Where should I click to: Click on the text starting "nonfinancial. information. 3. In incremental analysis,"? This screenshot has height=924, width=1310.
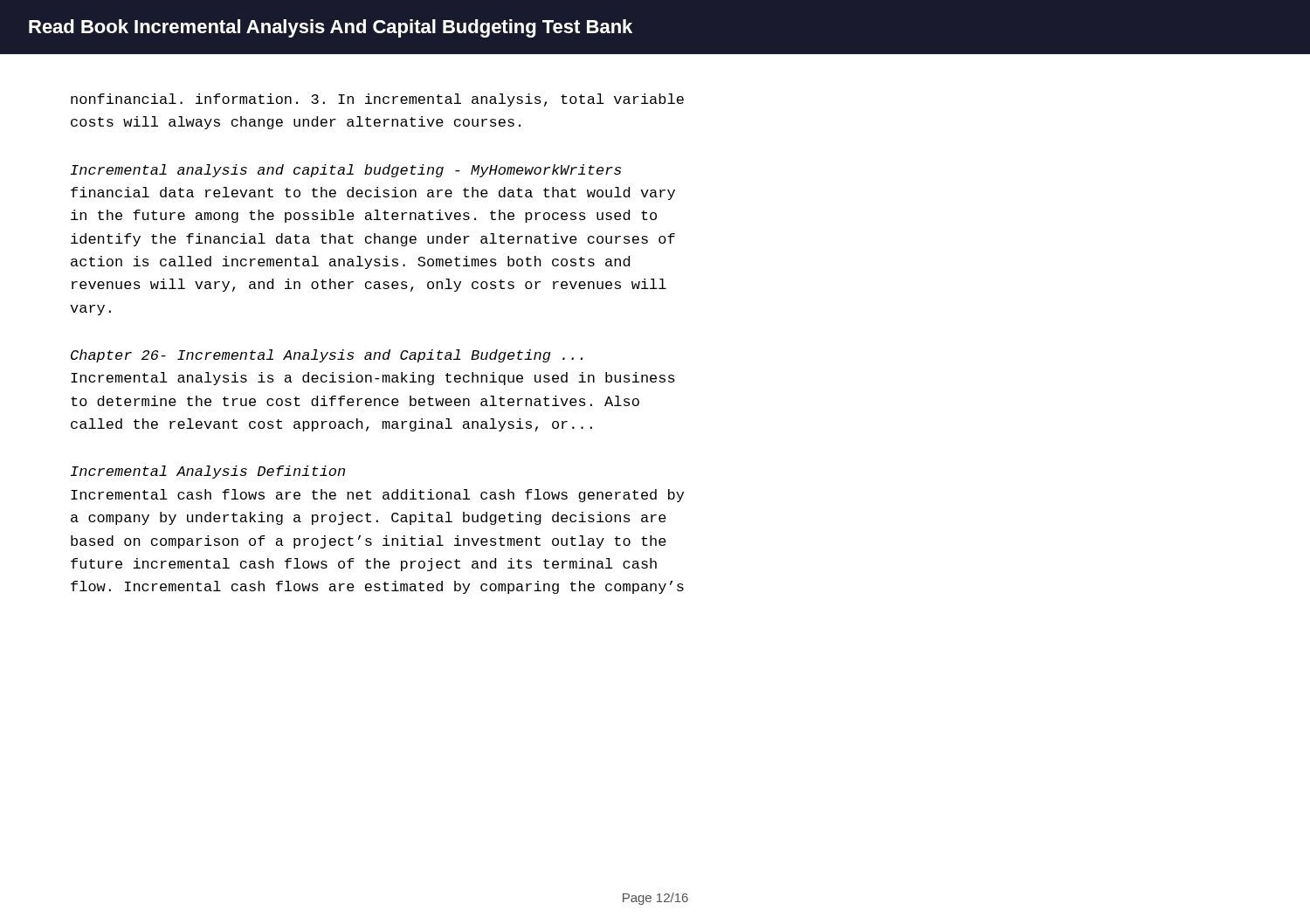click(x=377, y=111)
